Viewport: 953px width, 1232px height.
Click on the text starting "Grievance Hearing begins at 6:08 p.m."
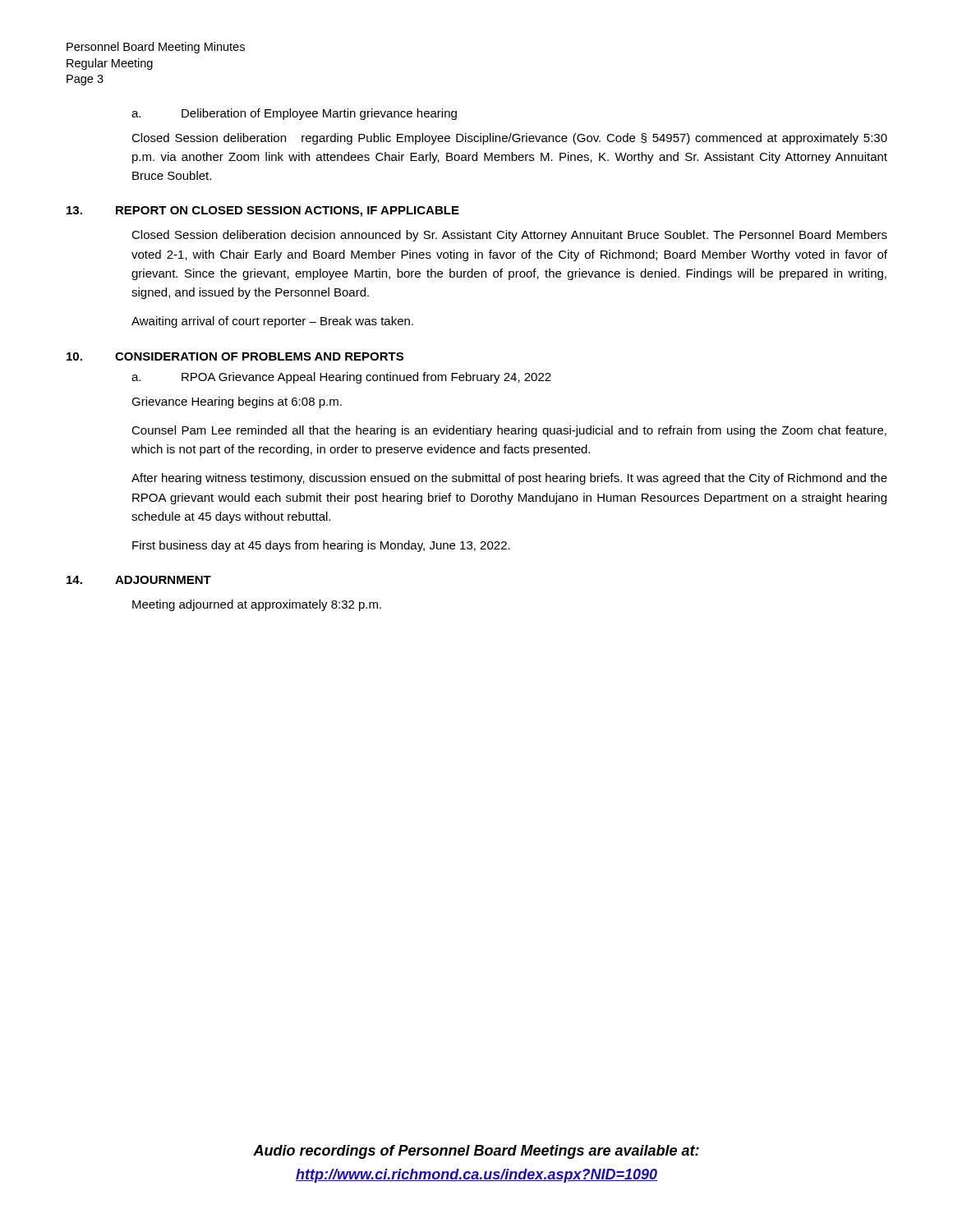pyautogui.click(x=237, y=401)
